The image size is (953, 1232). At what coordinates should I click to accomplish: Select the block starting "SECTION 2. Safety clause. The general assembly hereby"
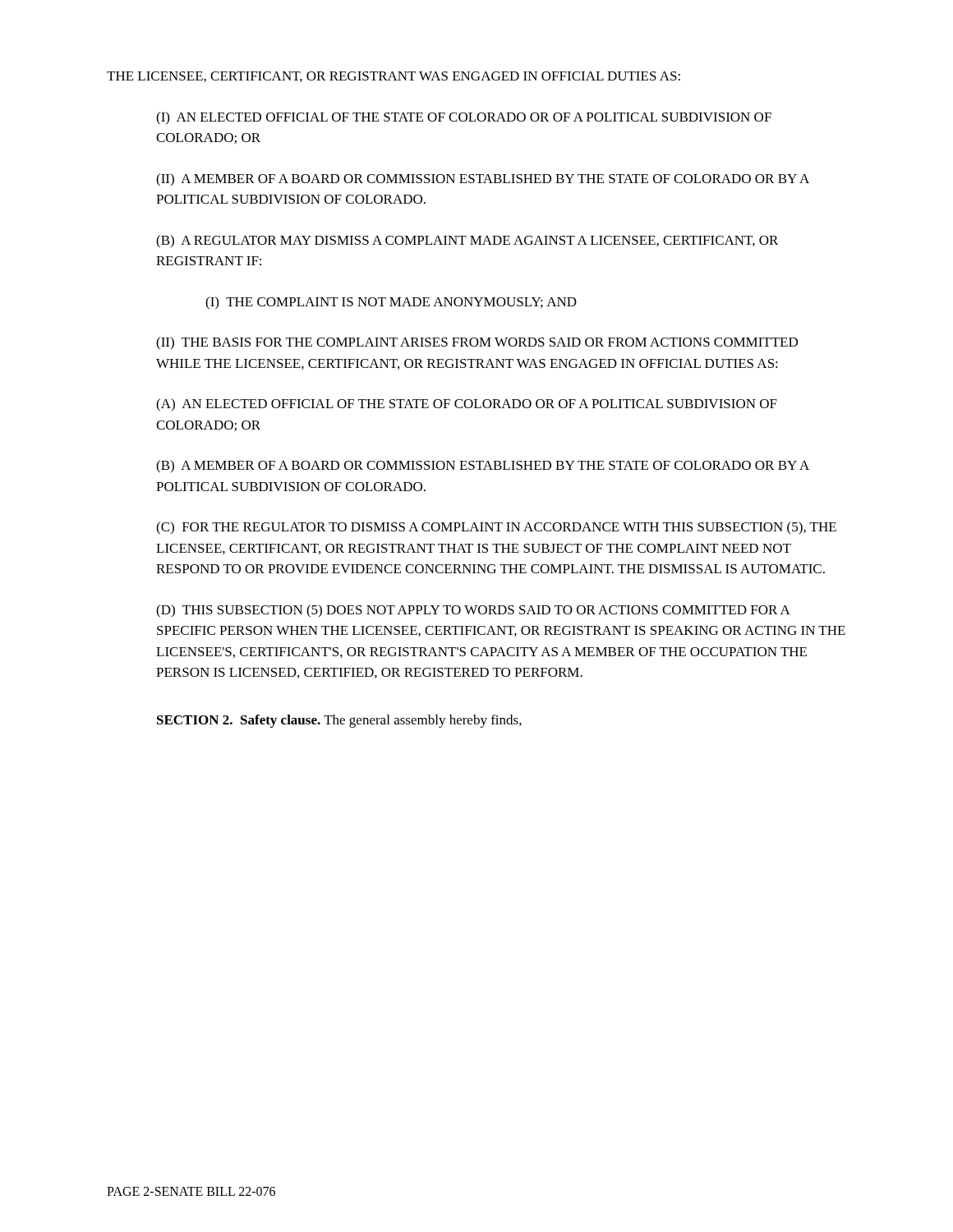click(x=339, y=719)
